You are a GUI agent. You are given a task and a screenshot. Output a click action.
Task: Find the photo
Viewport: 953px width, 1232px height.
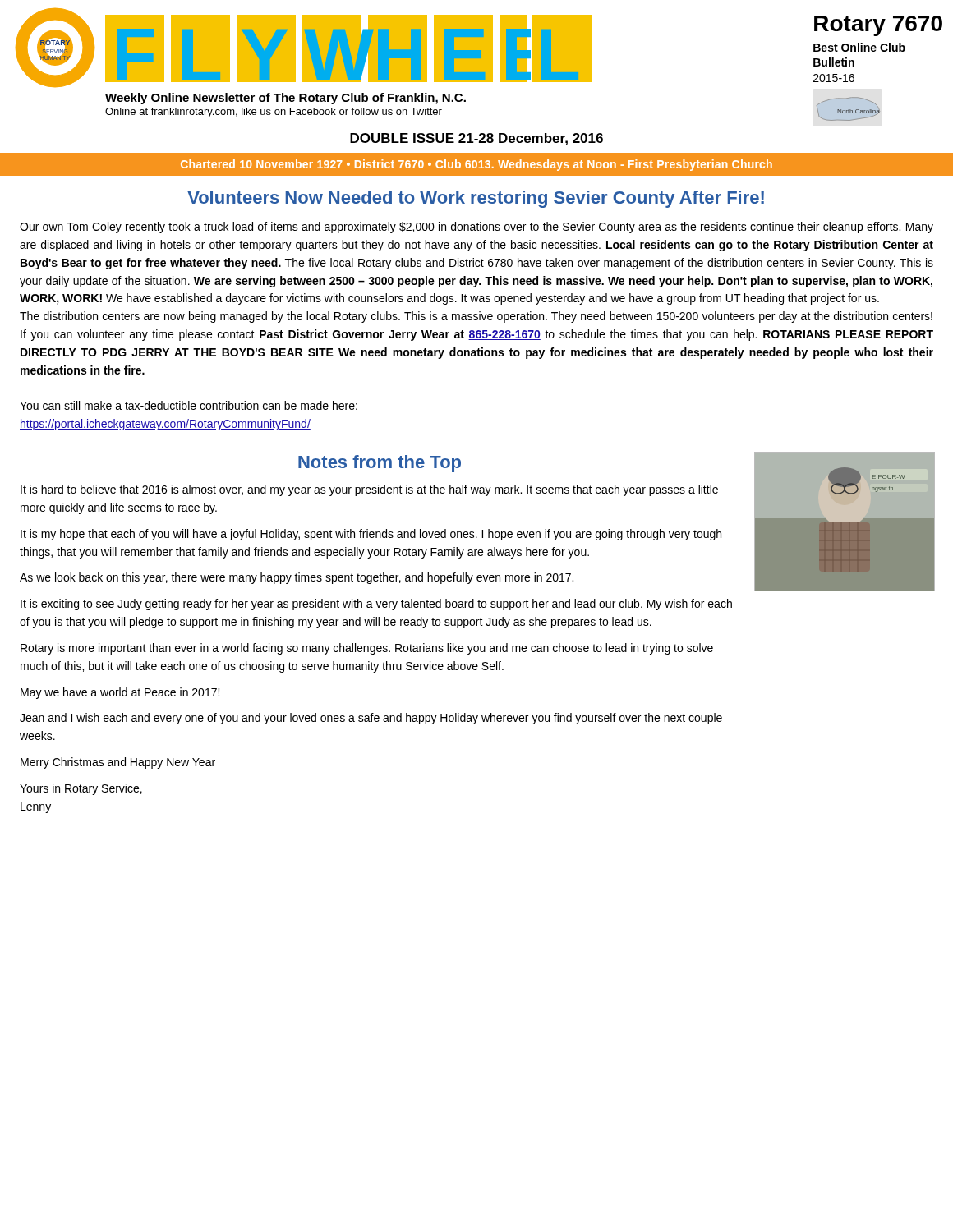(x=844, y=522)
